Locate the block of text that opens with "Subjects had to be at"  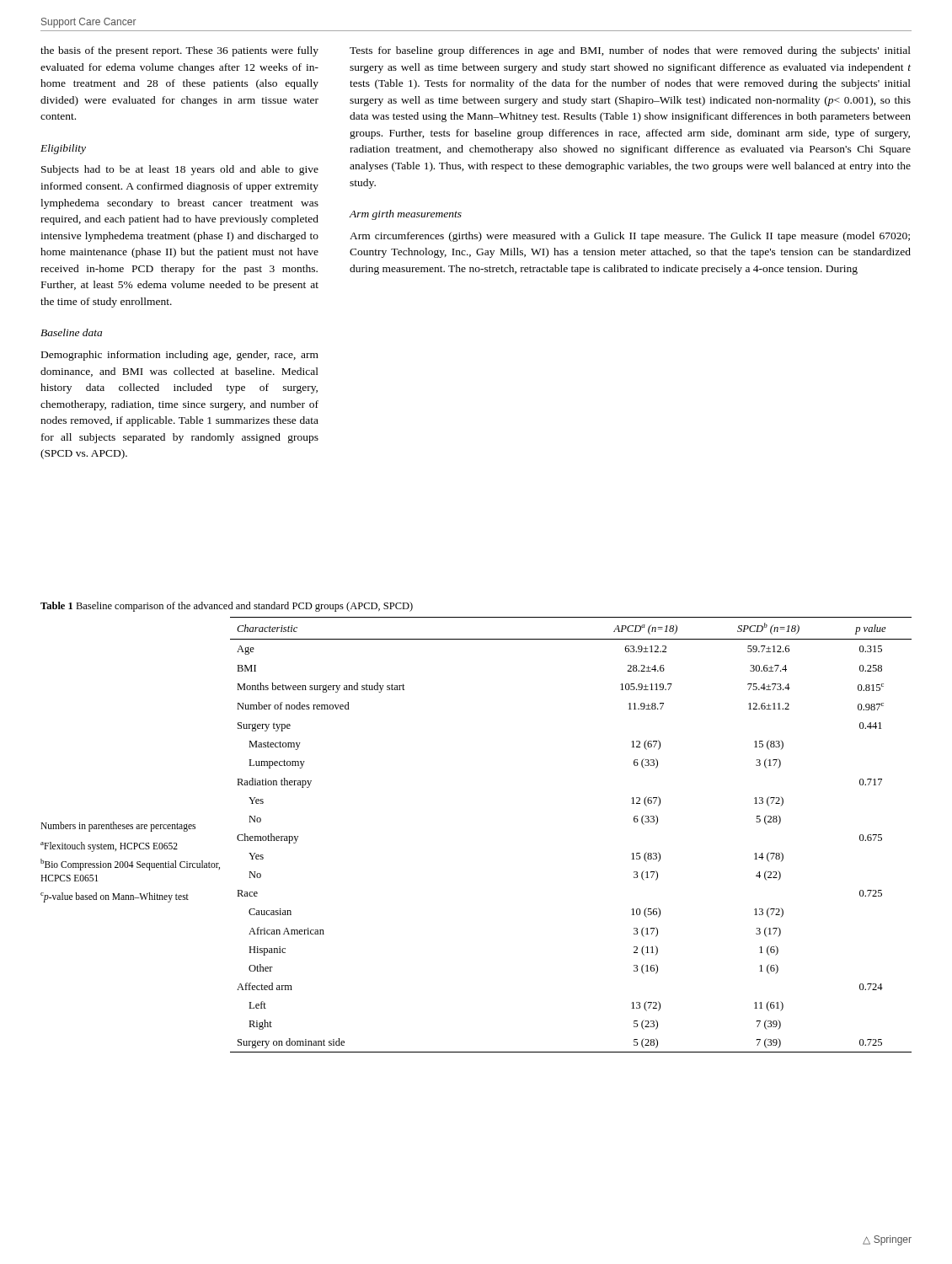[179, 235]
